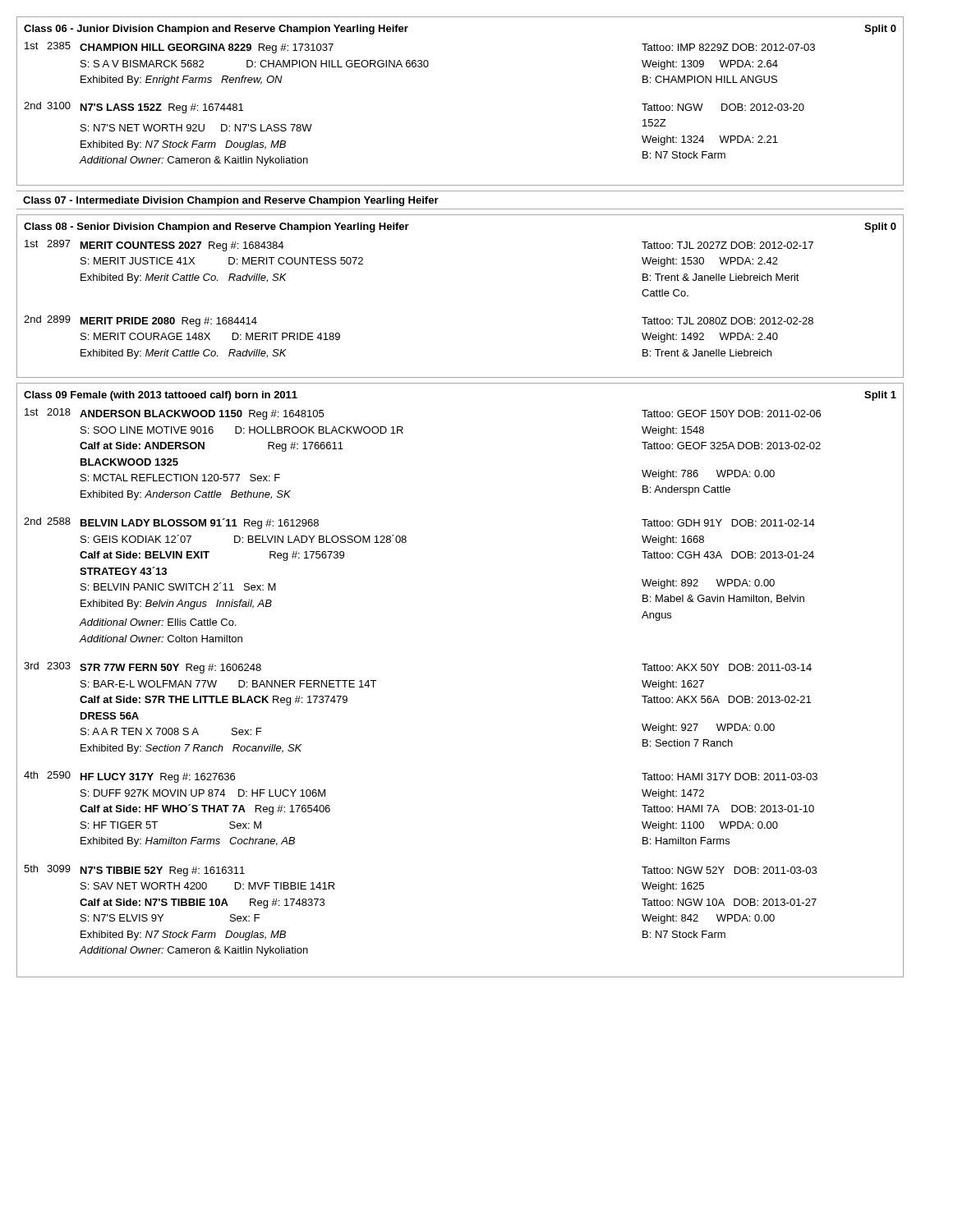Locate the block of text that opens with "1st 2897 MERIT COUNTESS"
953x1232 pixels.
click(x=147, y=245)
